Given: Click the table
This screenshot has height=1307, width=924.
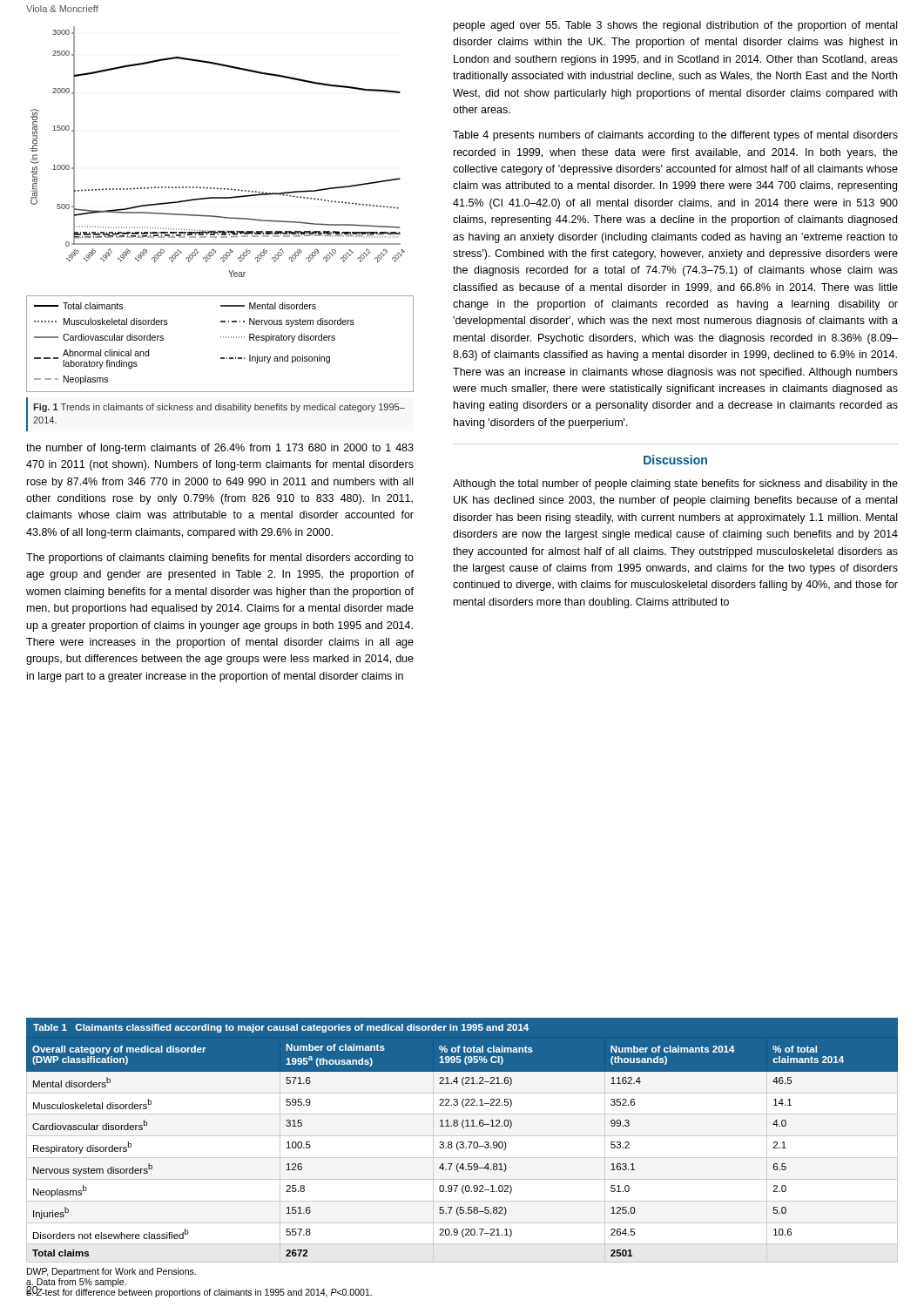Looking at the screenshot, I should point(462,1158).
